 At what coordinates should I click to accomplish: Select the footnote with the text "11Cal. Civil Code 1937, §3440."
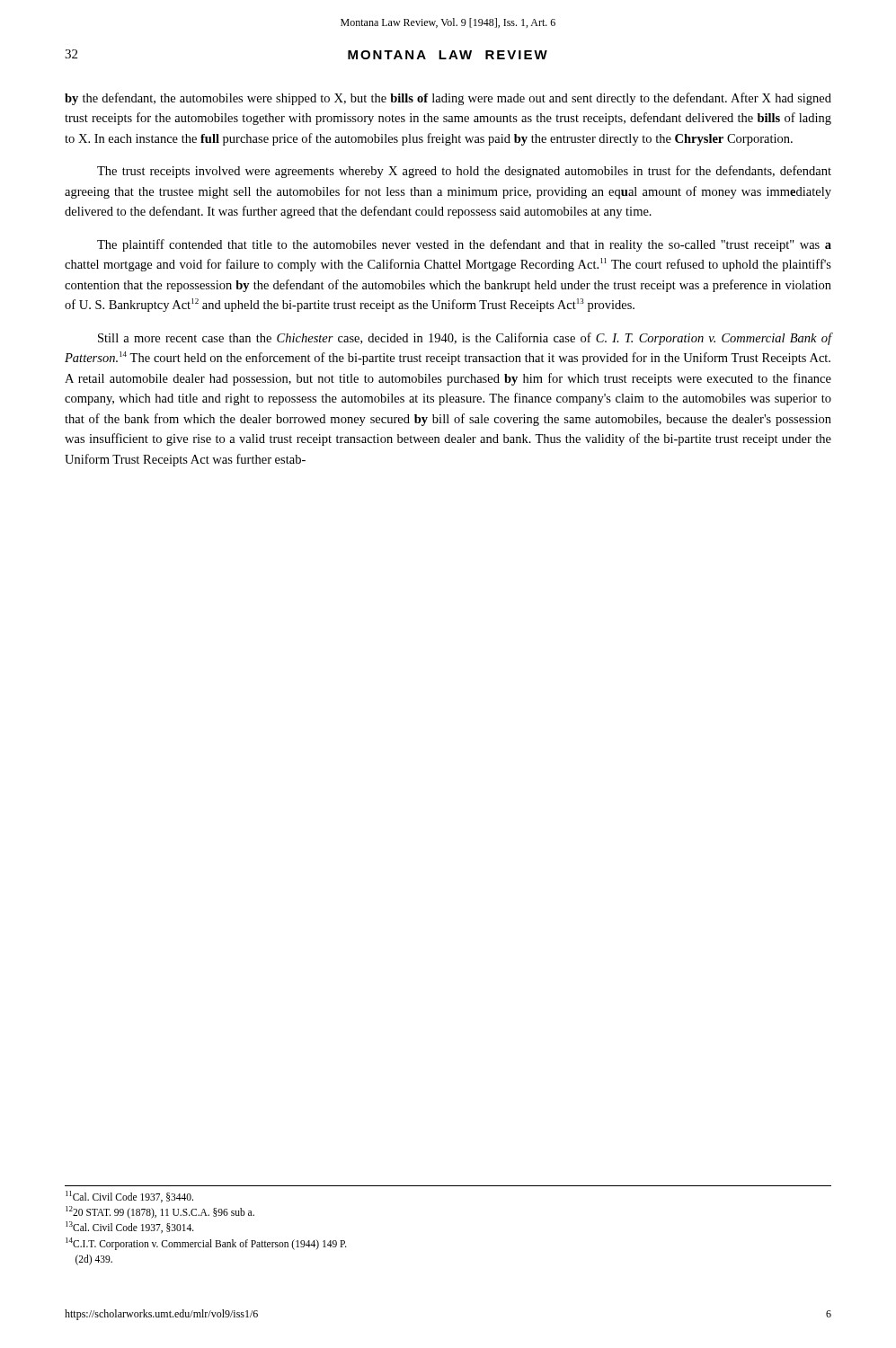pos(129,1196)
